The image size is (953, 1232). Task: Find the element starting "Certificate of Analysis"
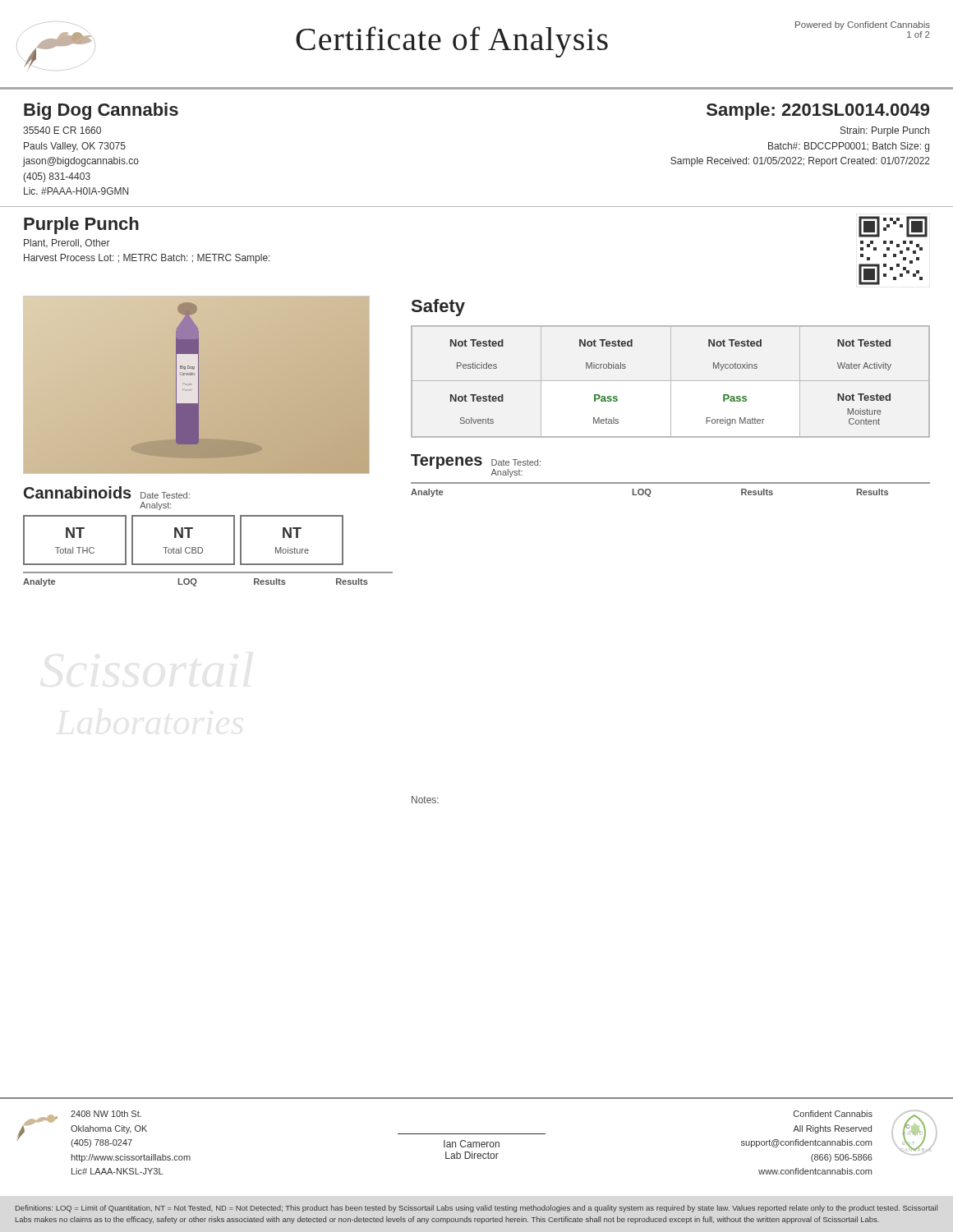pos(452,39)
